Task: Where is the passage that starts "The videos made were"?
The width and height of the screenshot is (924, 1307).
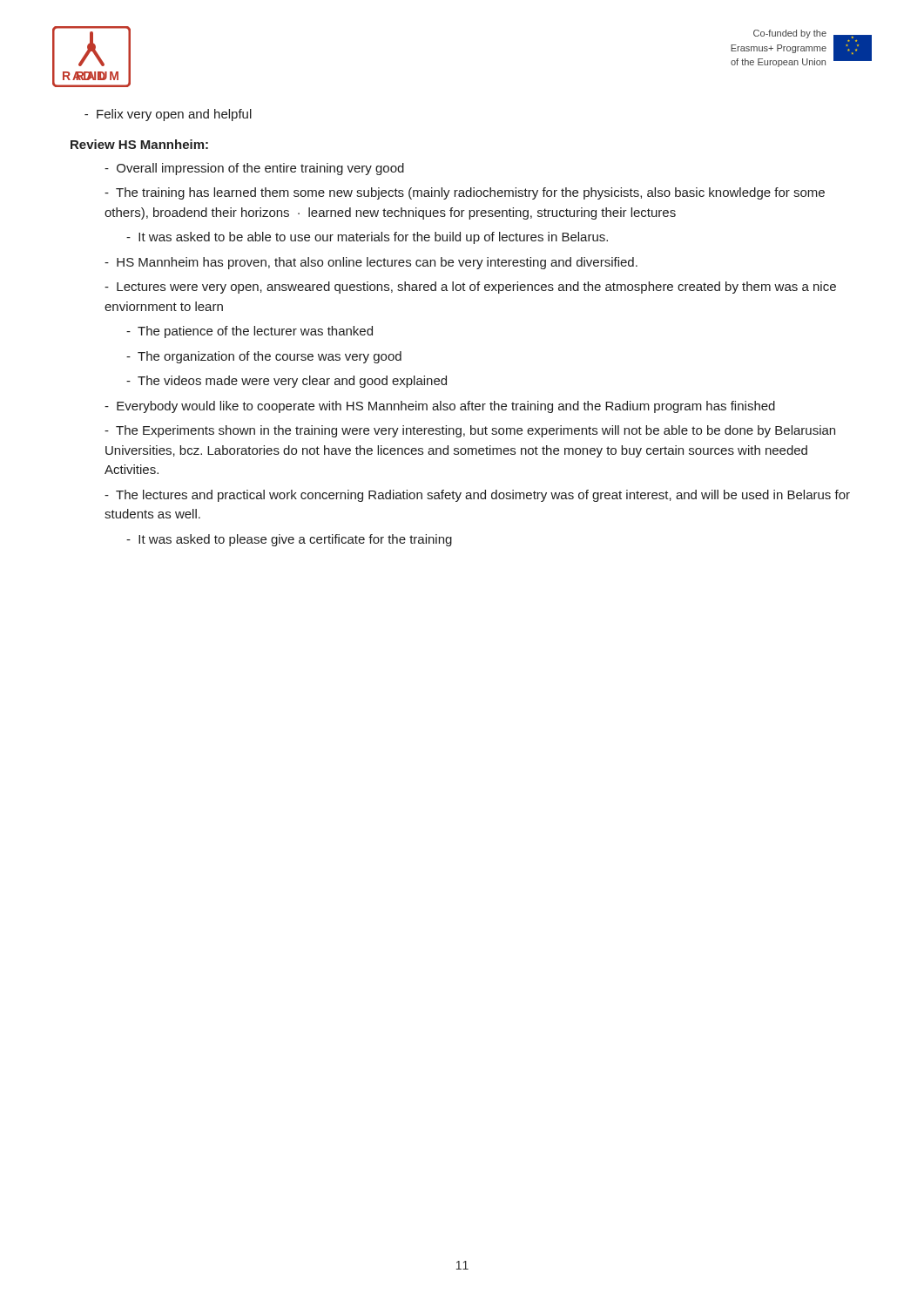Action: [x=287, y=380]
